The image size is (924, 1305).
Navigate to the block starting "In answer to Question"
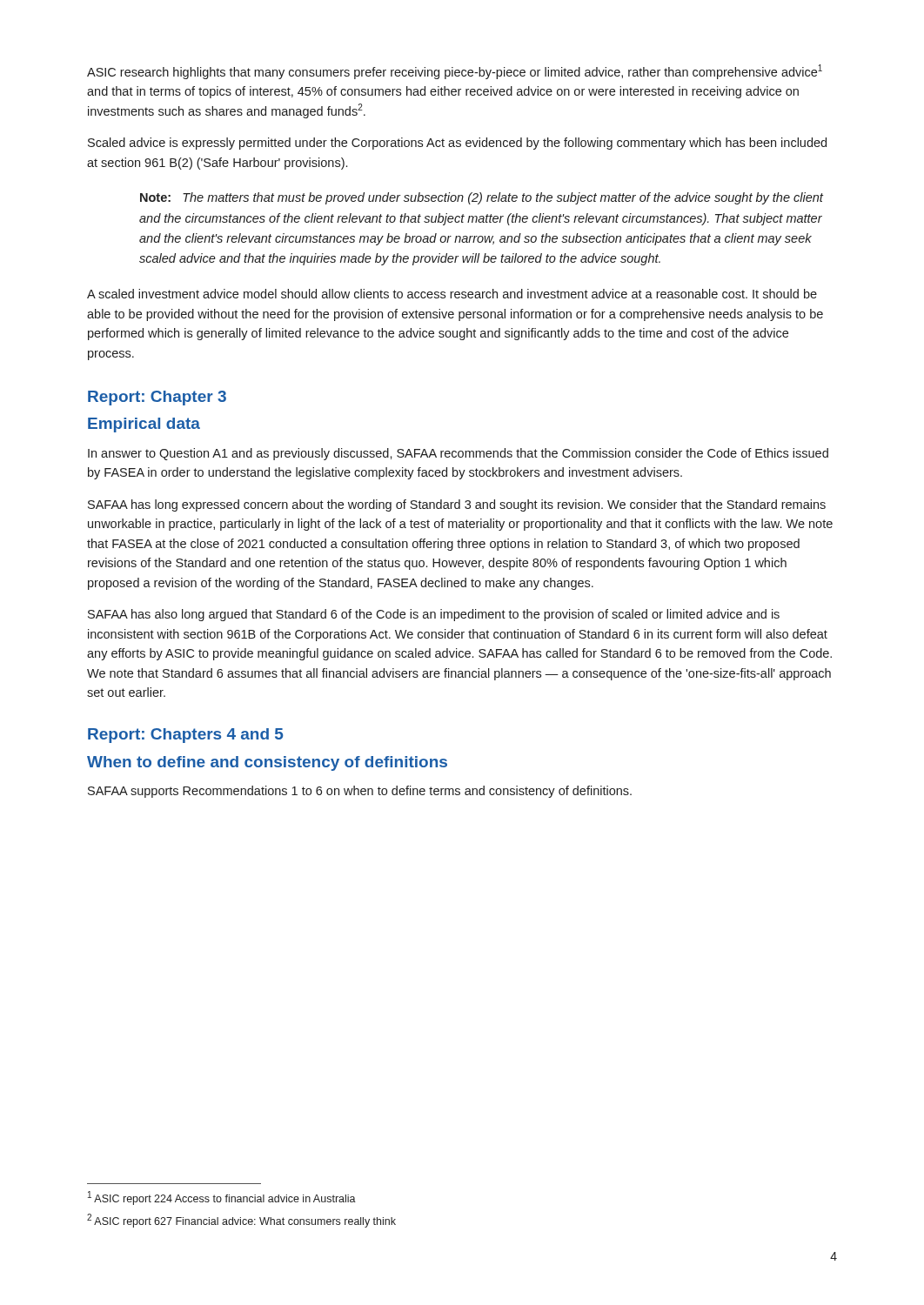462,463
